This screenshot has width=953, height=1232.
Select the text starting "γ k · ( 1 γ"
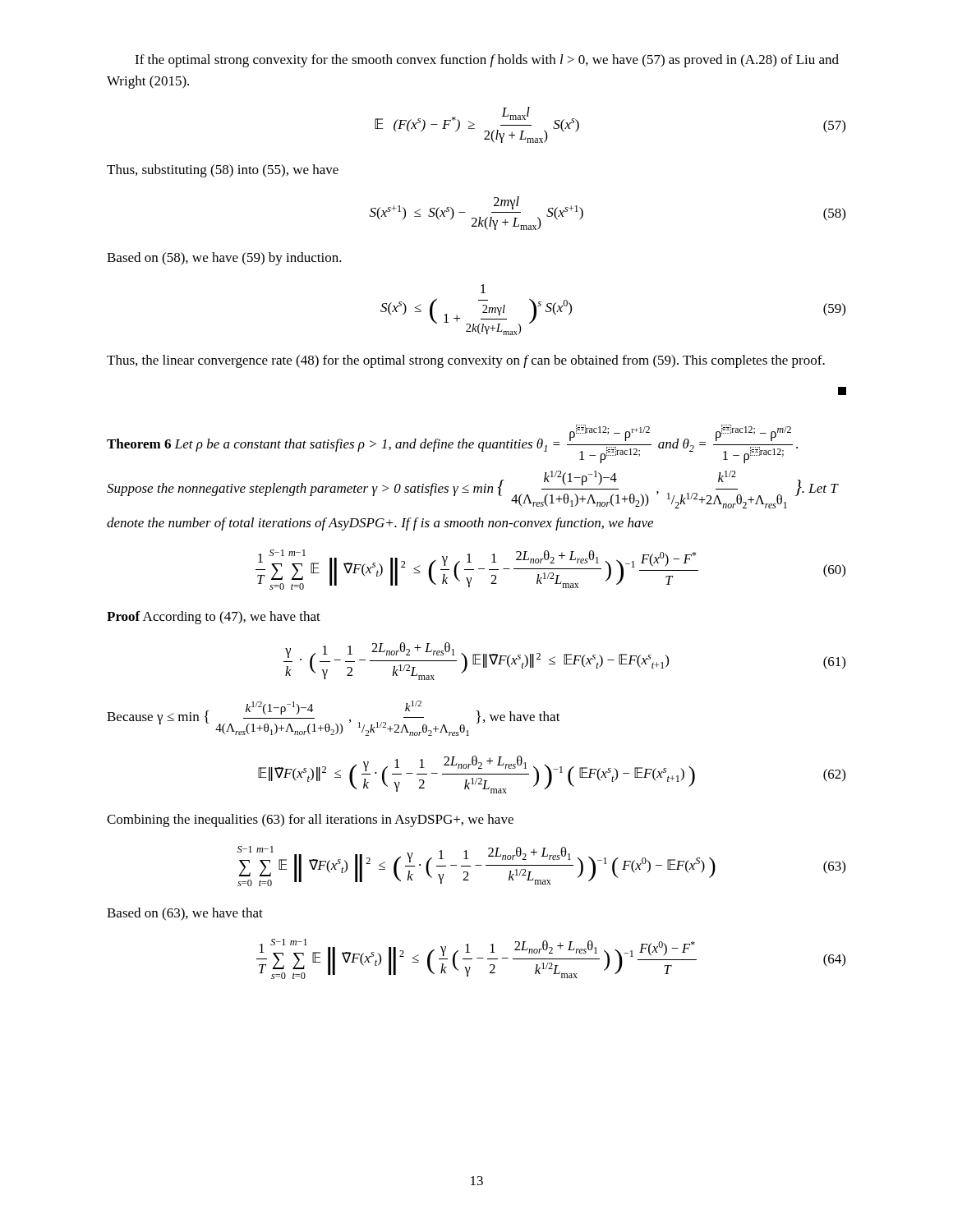point(476,662)
